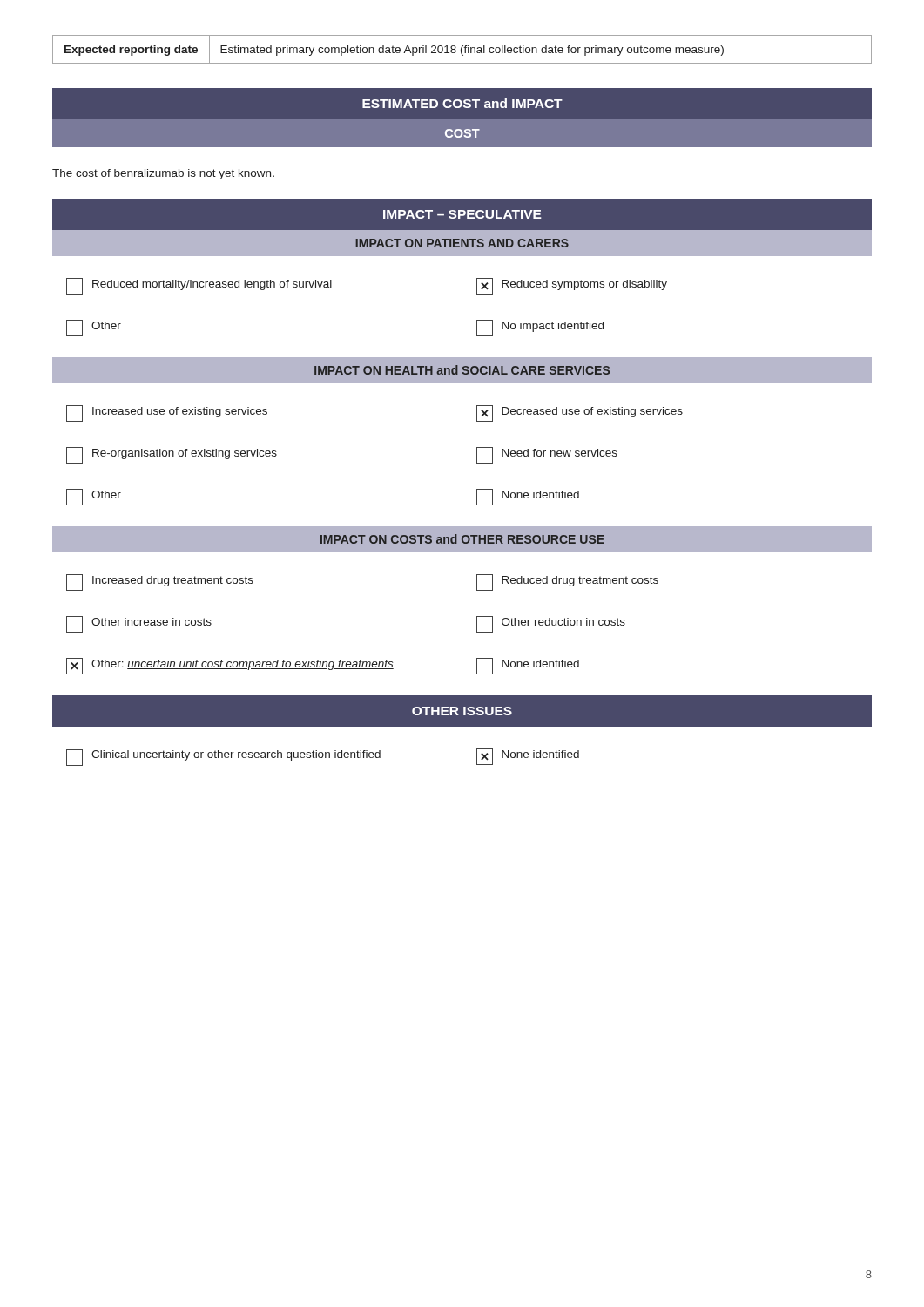Click on the element starting "Reduced drug treatment costs"
The width and height of the screenshot is (924, 1307).
[567, 582]
